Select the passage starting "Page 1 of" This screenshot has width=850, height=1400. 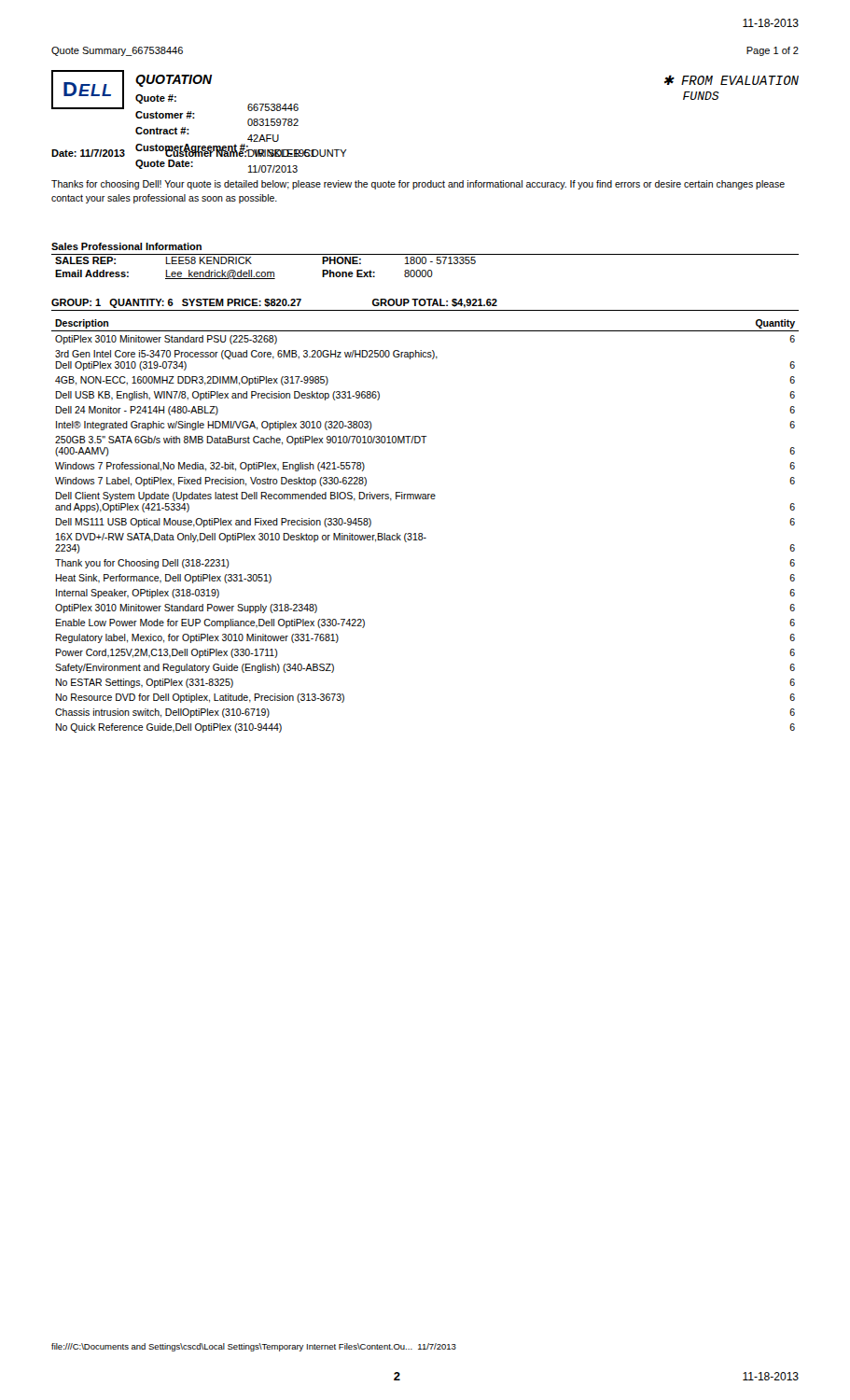[772, 50]
